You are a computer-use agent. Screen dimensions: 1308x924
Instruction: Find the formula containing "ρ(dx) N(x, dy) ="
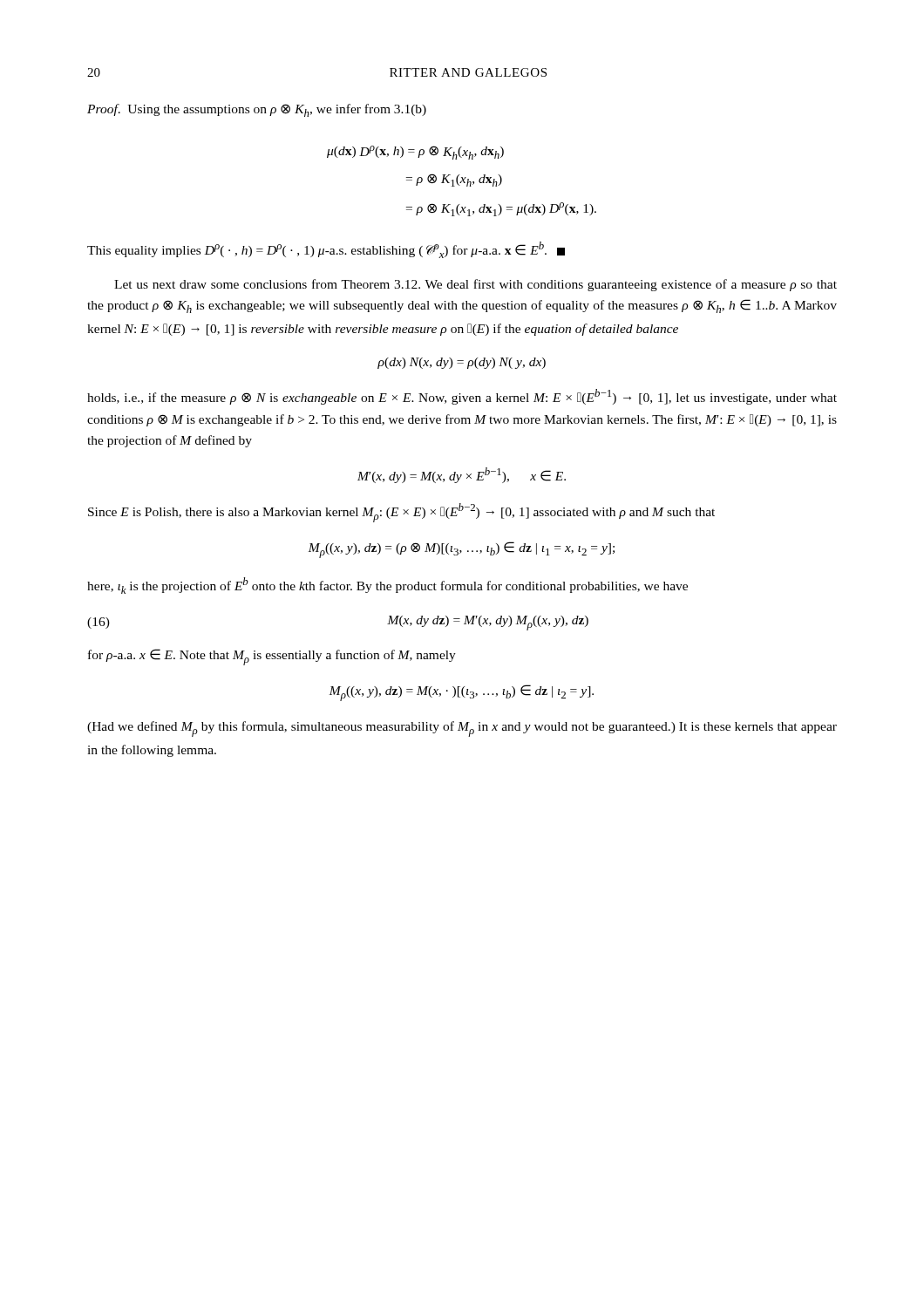(x=462, y=362)
